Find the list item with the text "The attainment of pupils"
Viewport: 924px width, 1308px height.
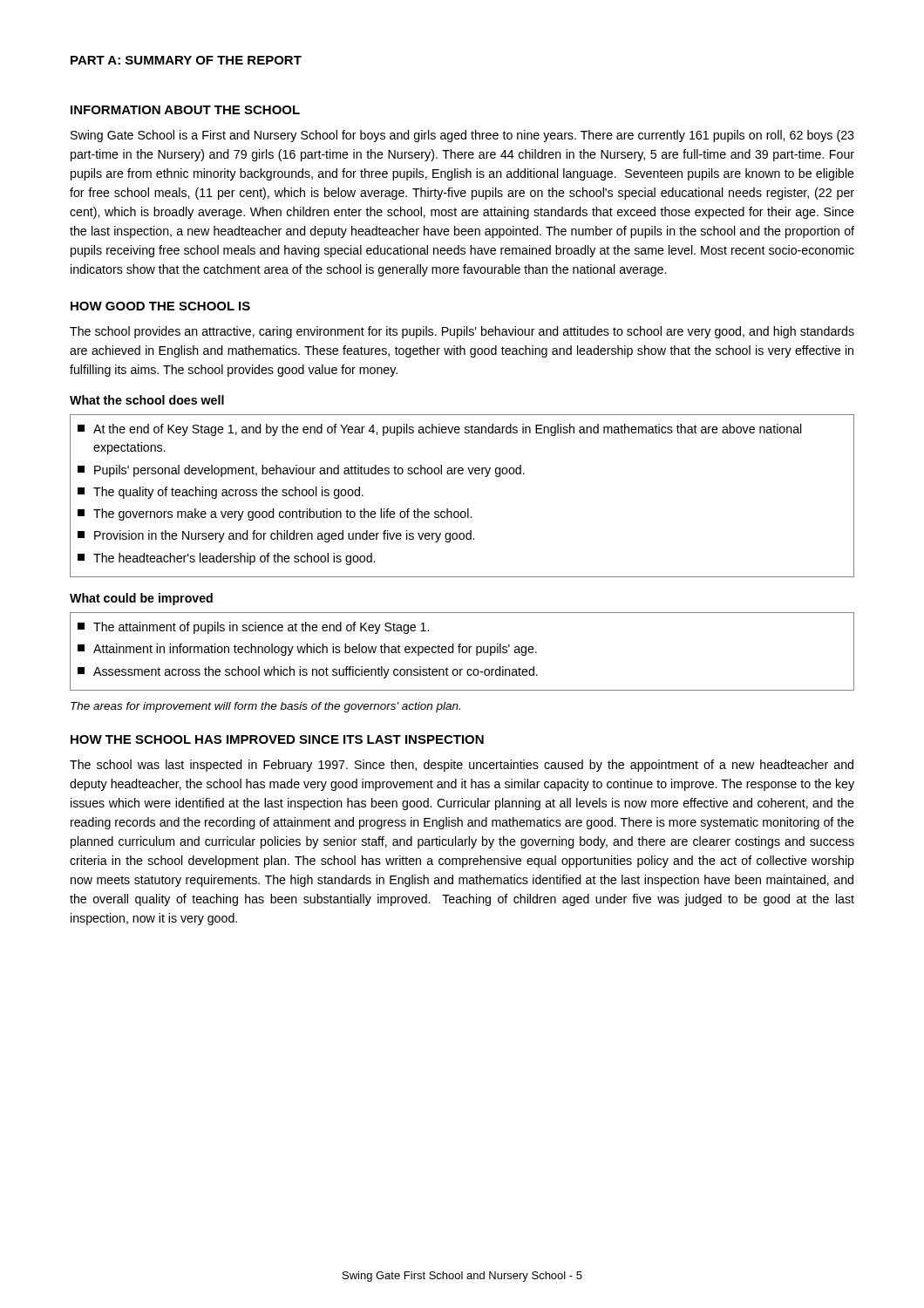click(254, 628)
